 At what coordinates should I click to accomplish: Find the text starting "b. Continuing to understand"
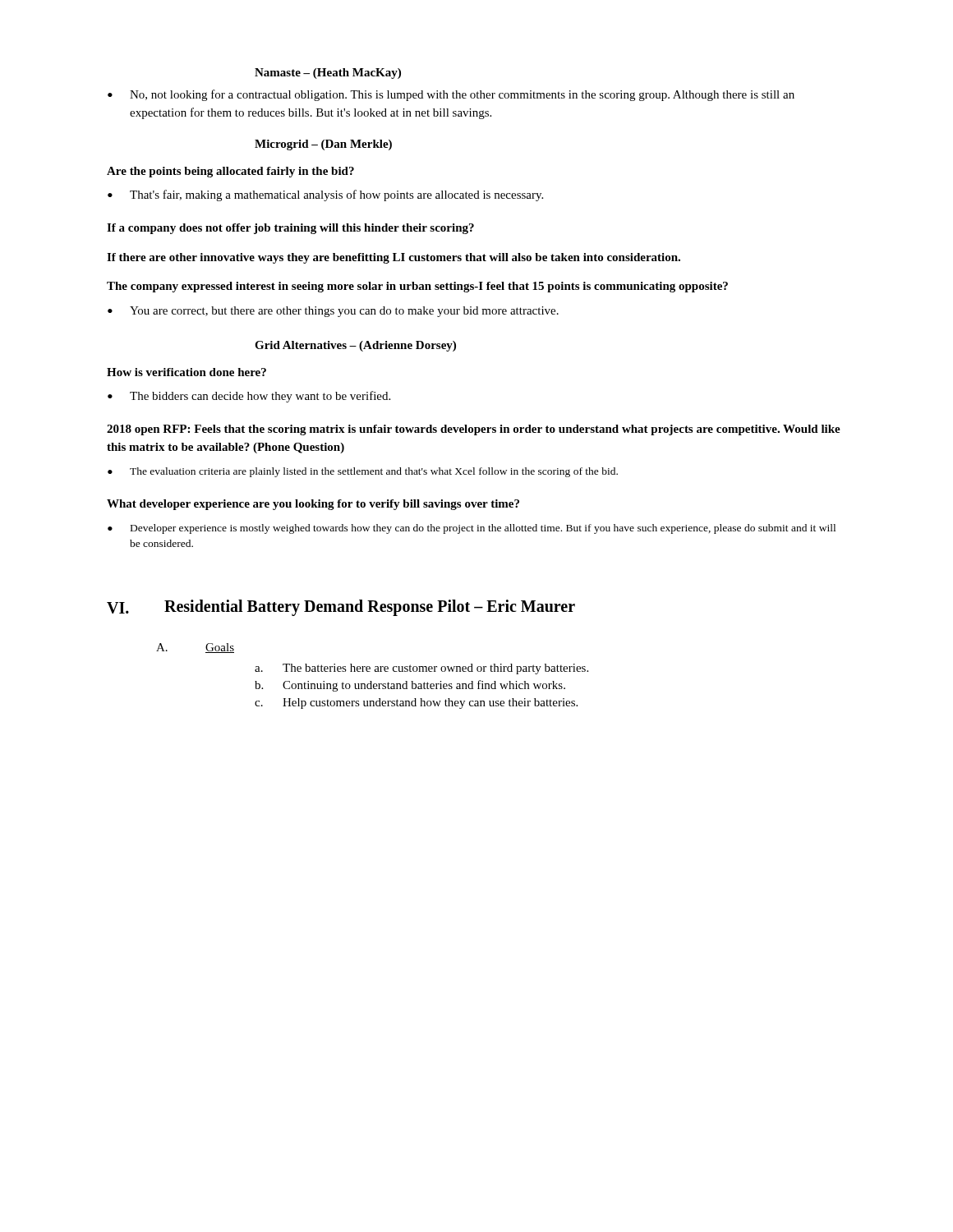click(x=410, y=685)
